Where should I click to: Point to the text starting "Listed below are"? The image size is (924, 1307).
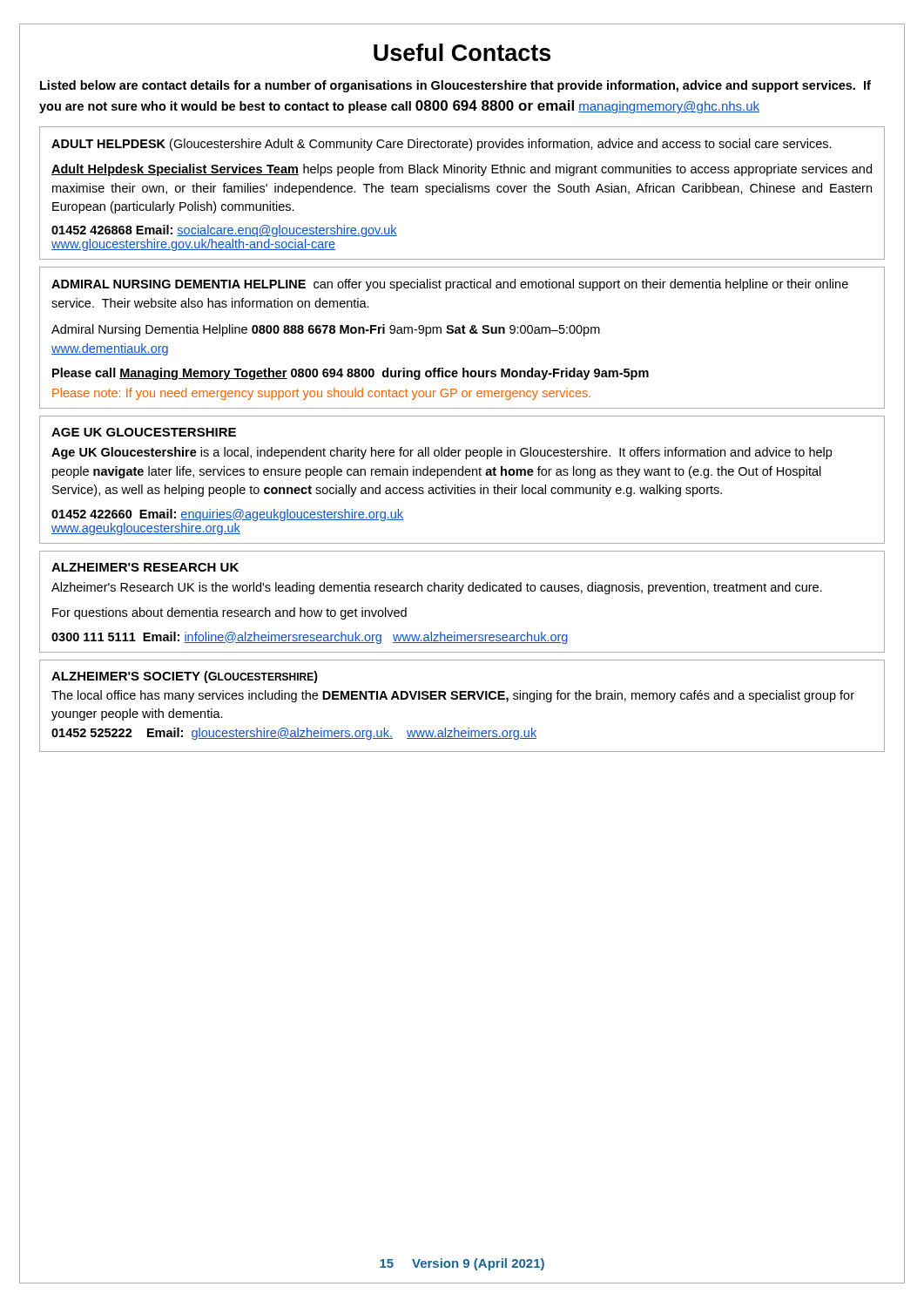[x=455, y=96]
